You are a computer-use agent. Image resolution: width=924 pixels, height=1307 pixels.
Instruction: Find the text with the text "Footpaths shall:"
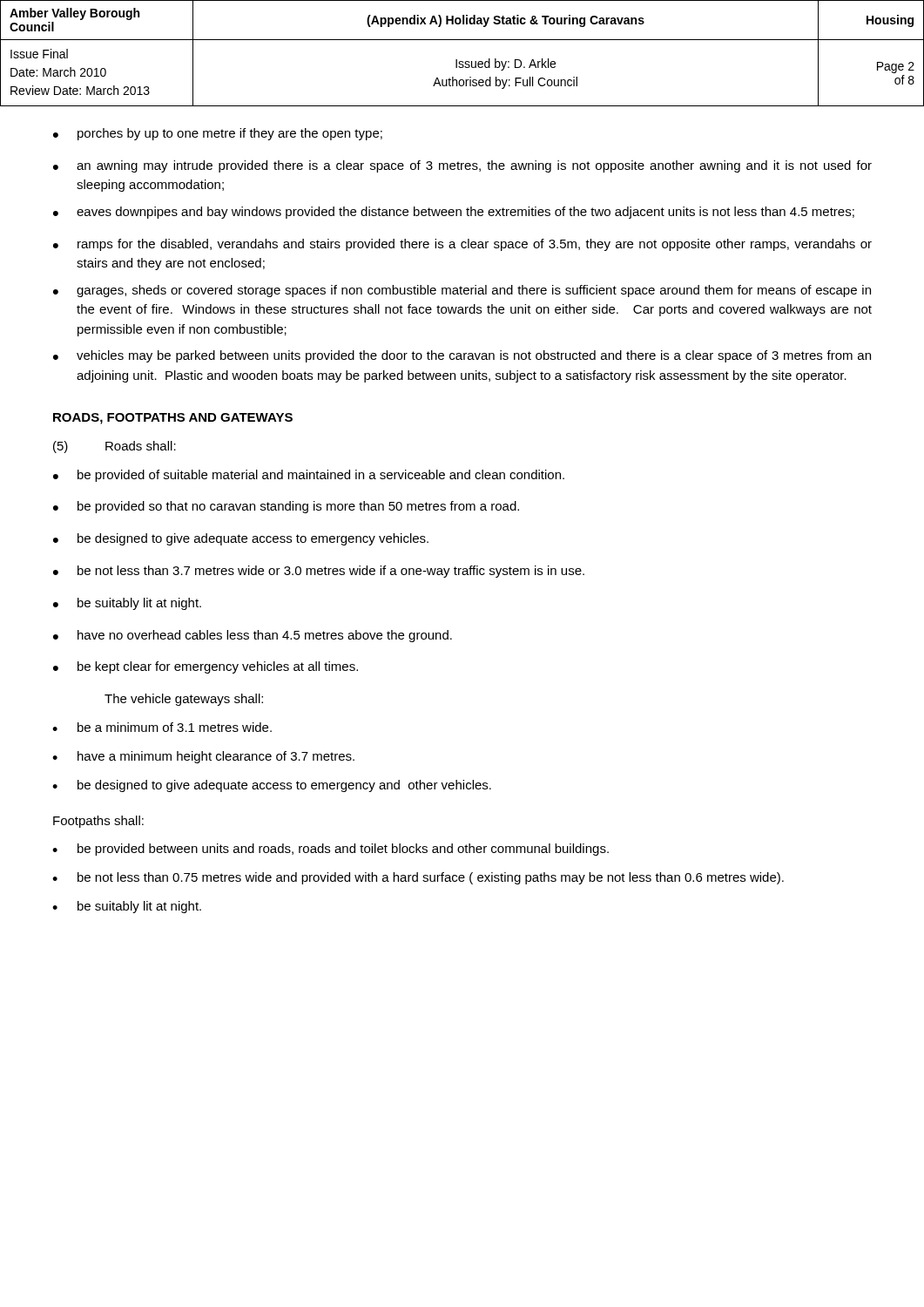pyautogui.click(x=98, y=820)
